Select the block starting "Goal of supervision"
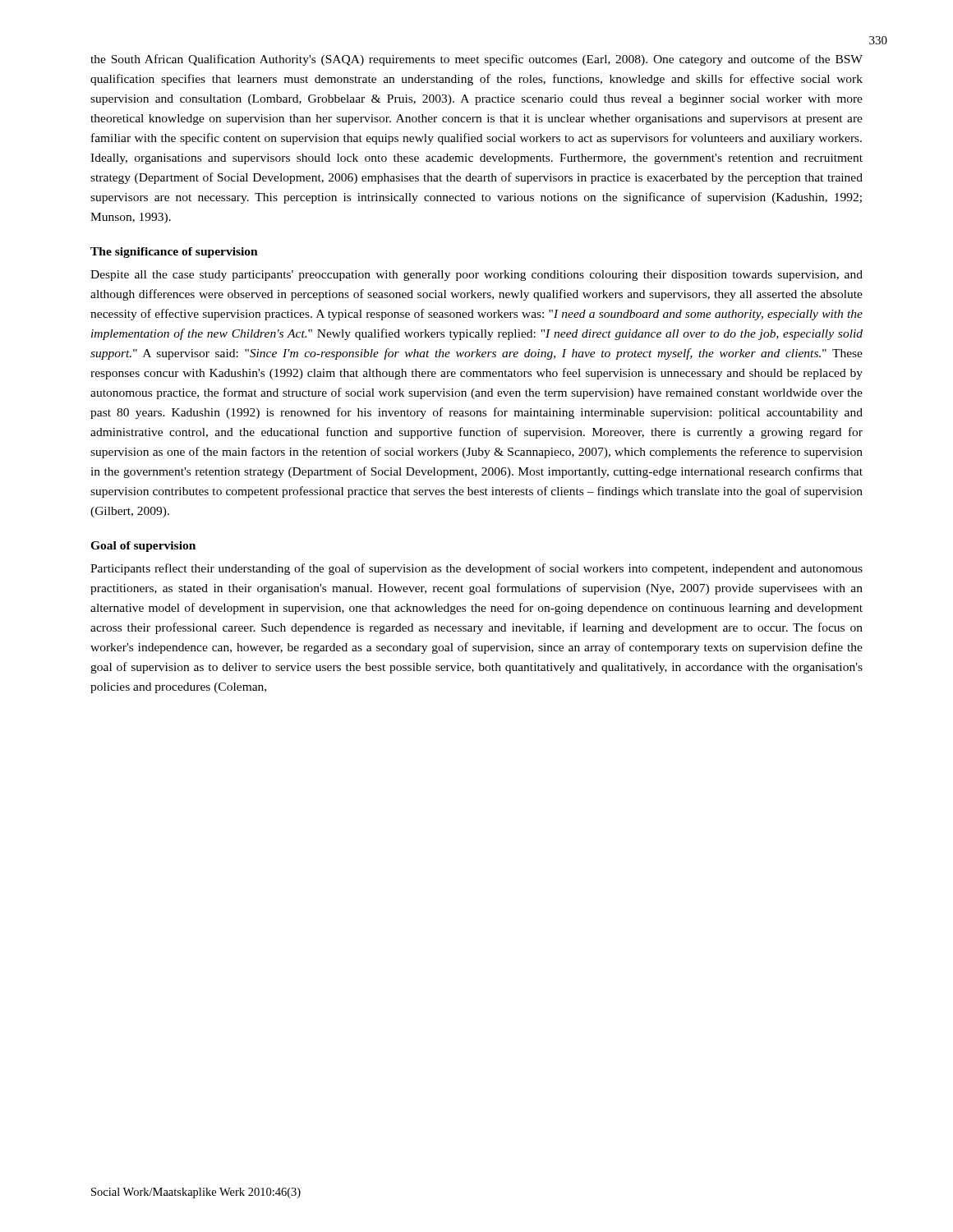 click(x=143, y=545)
